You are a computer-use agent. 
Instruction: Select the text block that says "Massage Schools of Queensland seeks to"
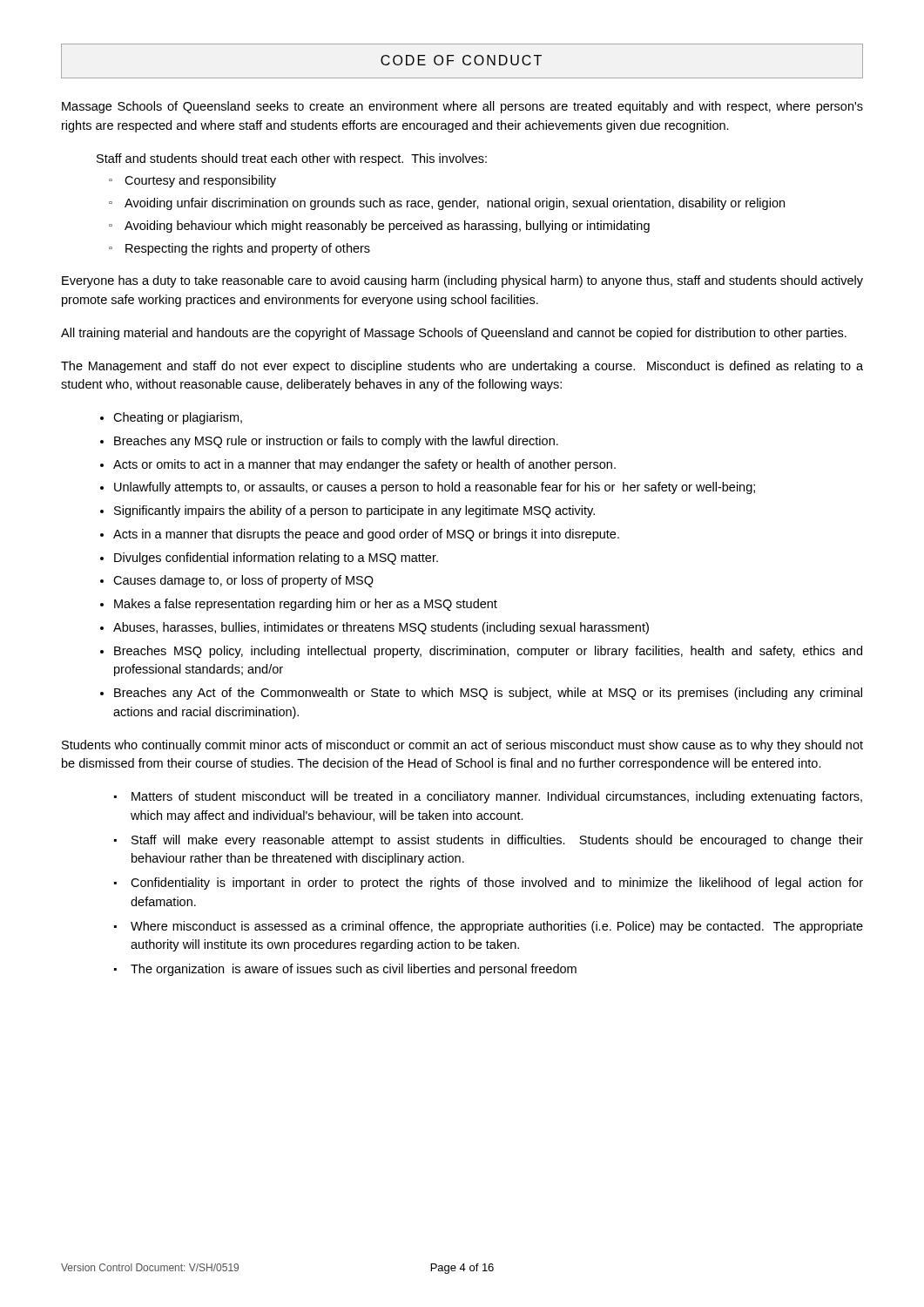462,116
